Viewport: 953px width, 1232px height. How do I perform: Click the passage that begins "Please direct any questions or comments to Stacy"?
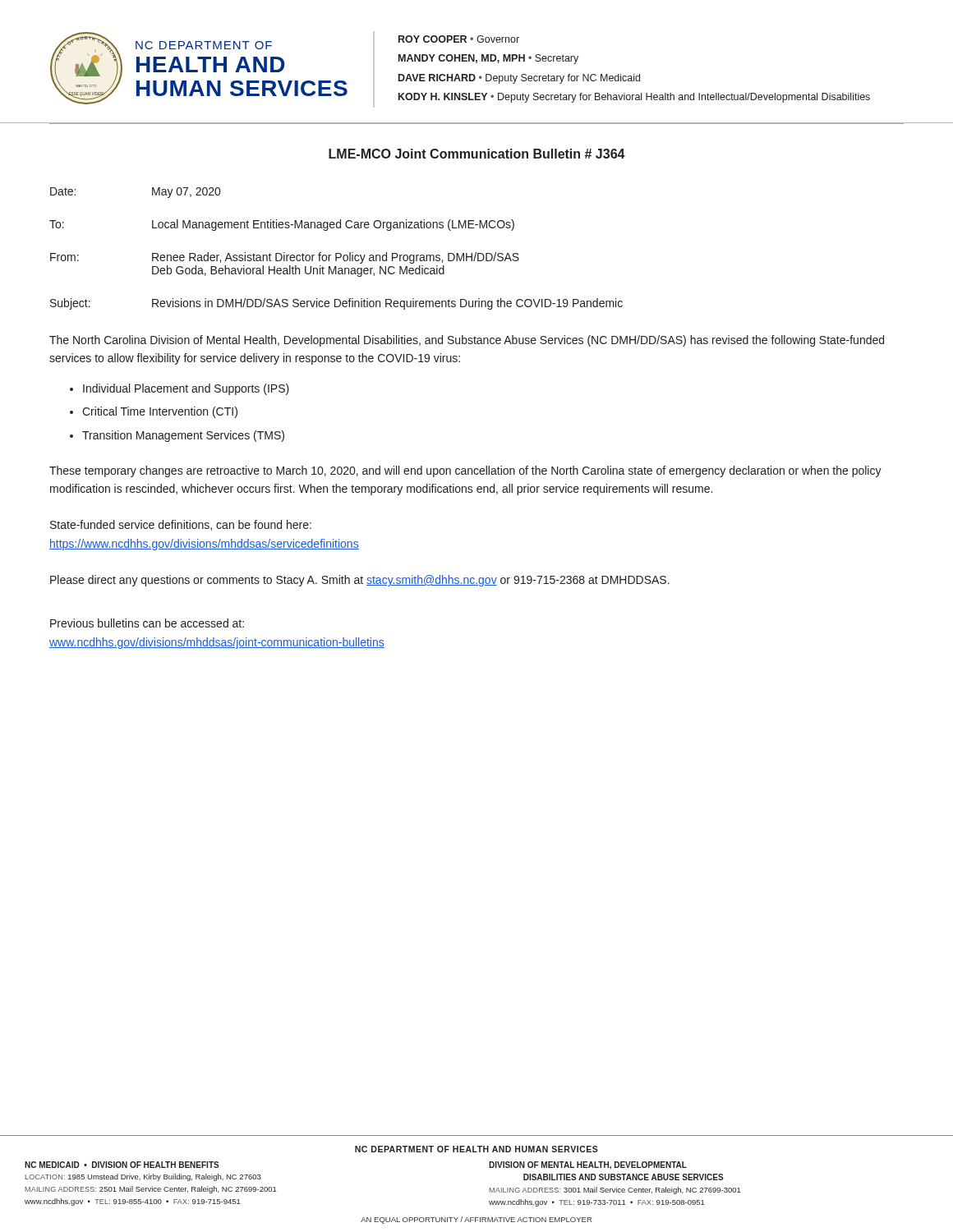[x=360, y=580]
